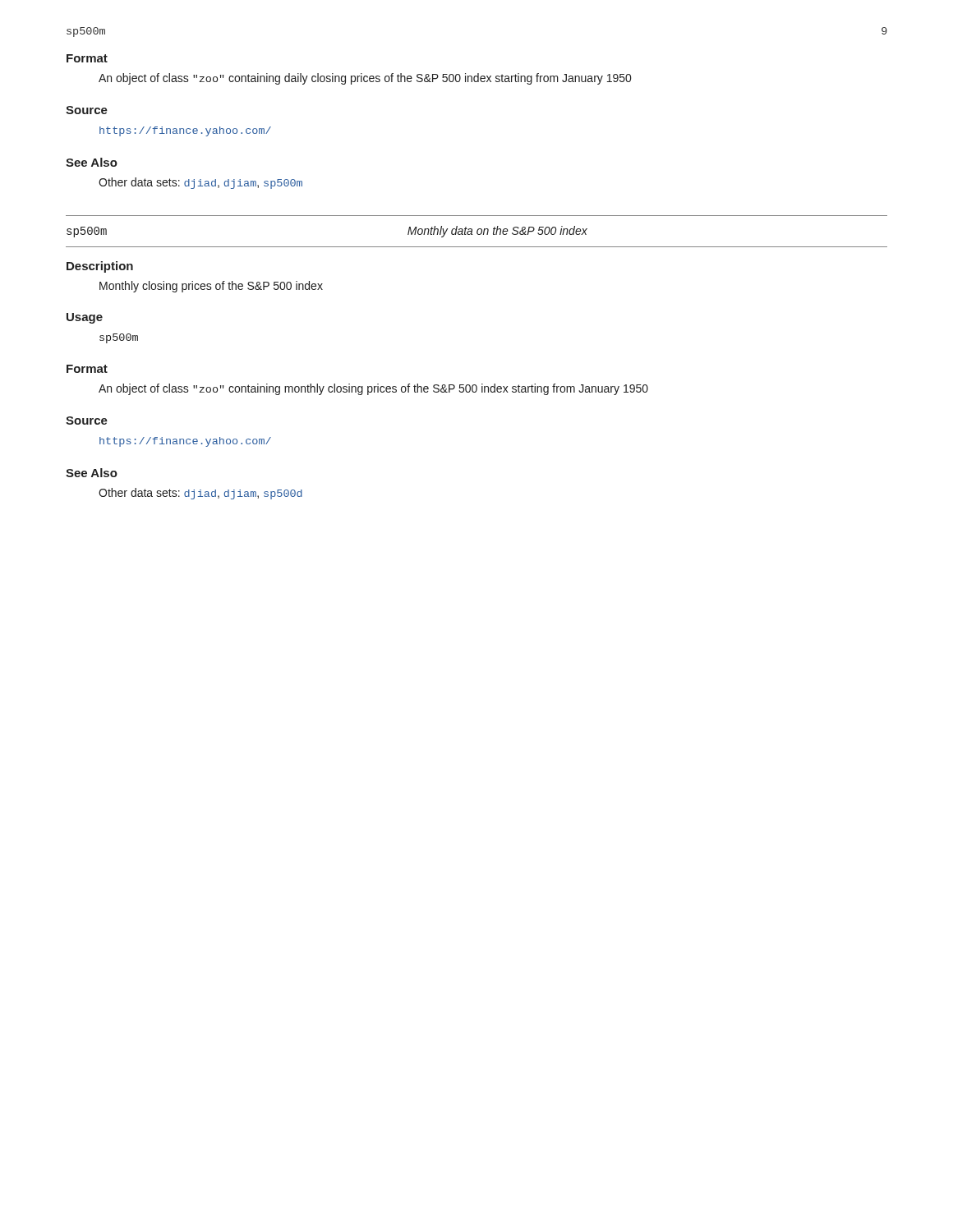The image size is (953, 1232).
Task: Where is the passage that starts "Monthly closing prices of"?
Action: [211, 286]
